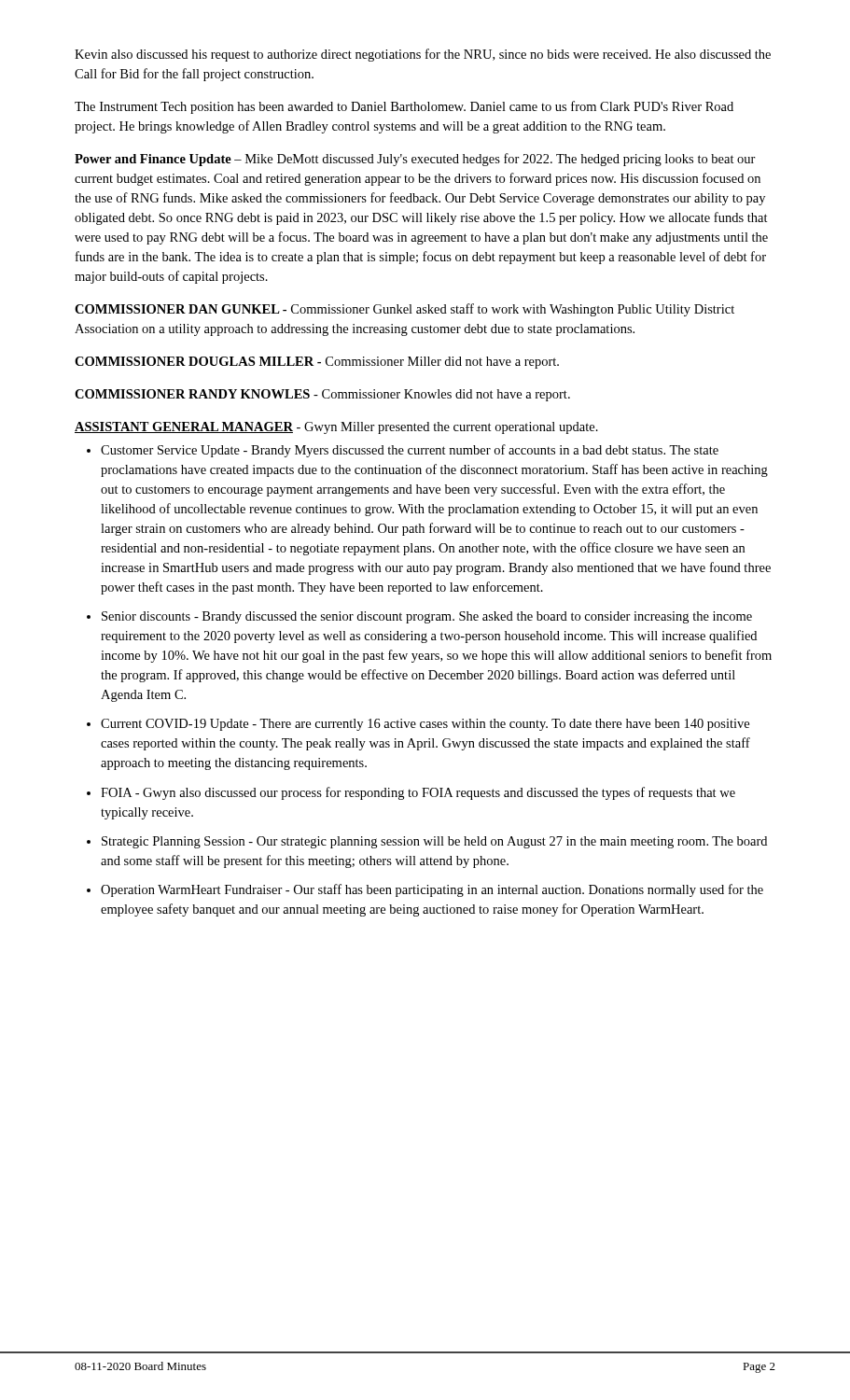The width and height of the screenshot is (850, 1400).
Task: Find the text starting "COMMISSIONER DAN GUNKEL - Commissioner Gunkel asked staff"
Action: coord(405,319)
